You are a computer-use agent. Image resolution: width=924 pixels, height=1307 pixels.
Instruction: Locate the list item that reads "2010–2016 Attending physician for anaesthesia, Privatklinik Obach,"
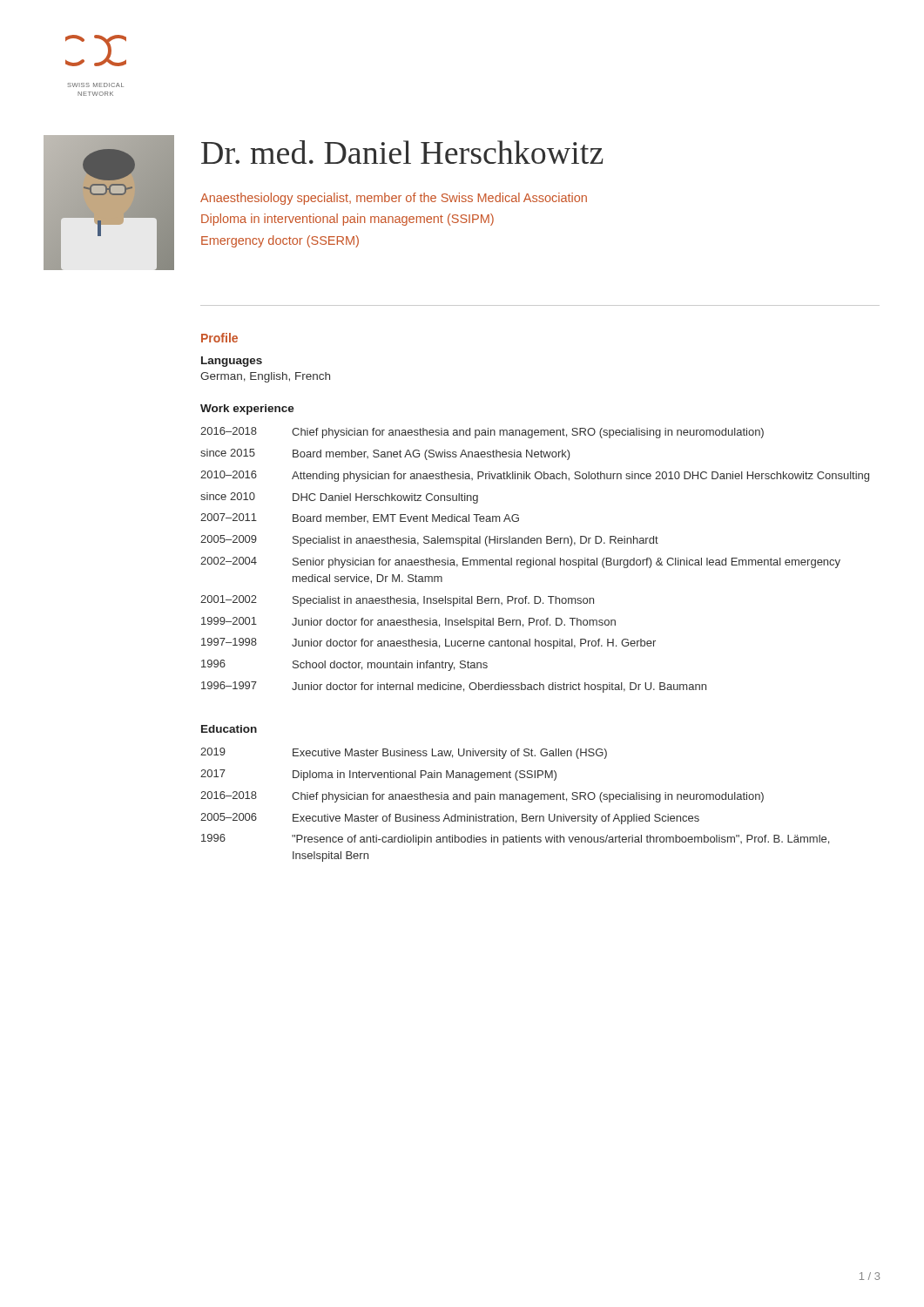pos(540,476)
